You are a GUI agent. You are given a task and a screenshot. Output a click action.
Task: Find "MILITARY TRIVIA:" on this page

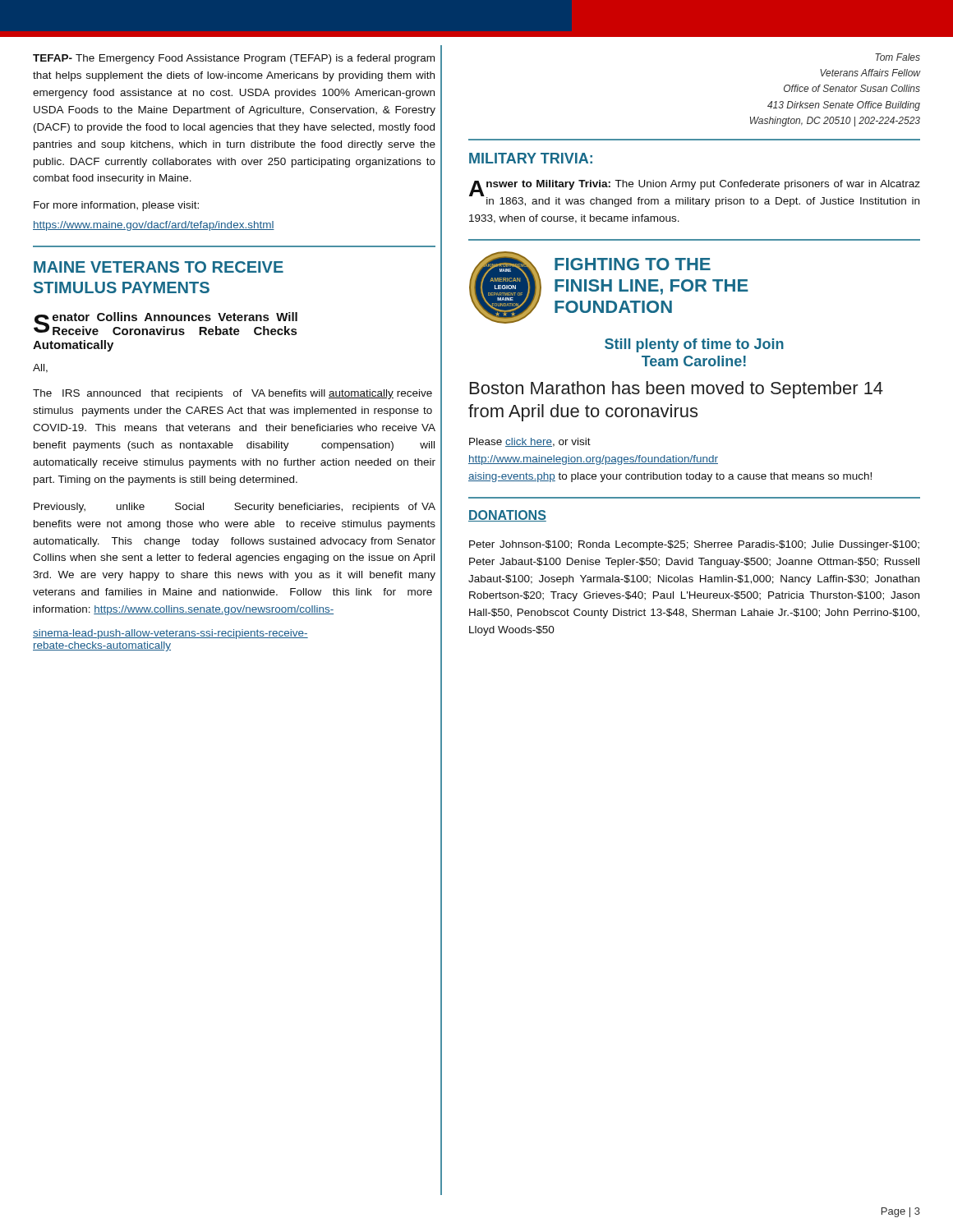531,158
